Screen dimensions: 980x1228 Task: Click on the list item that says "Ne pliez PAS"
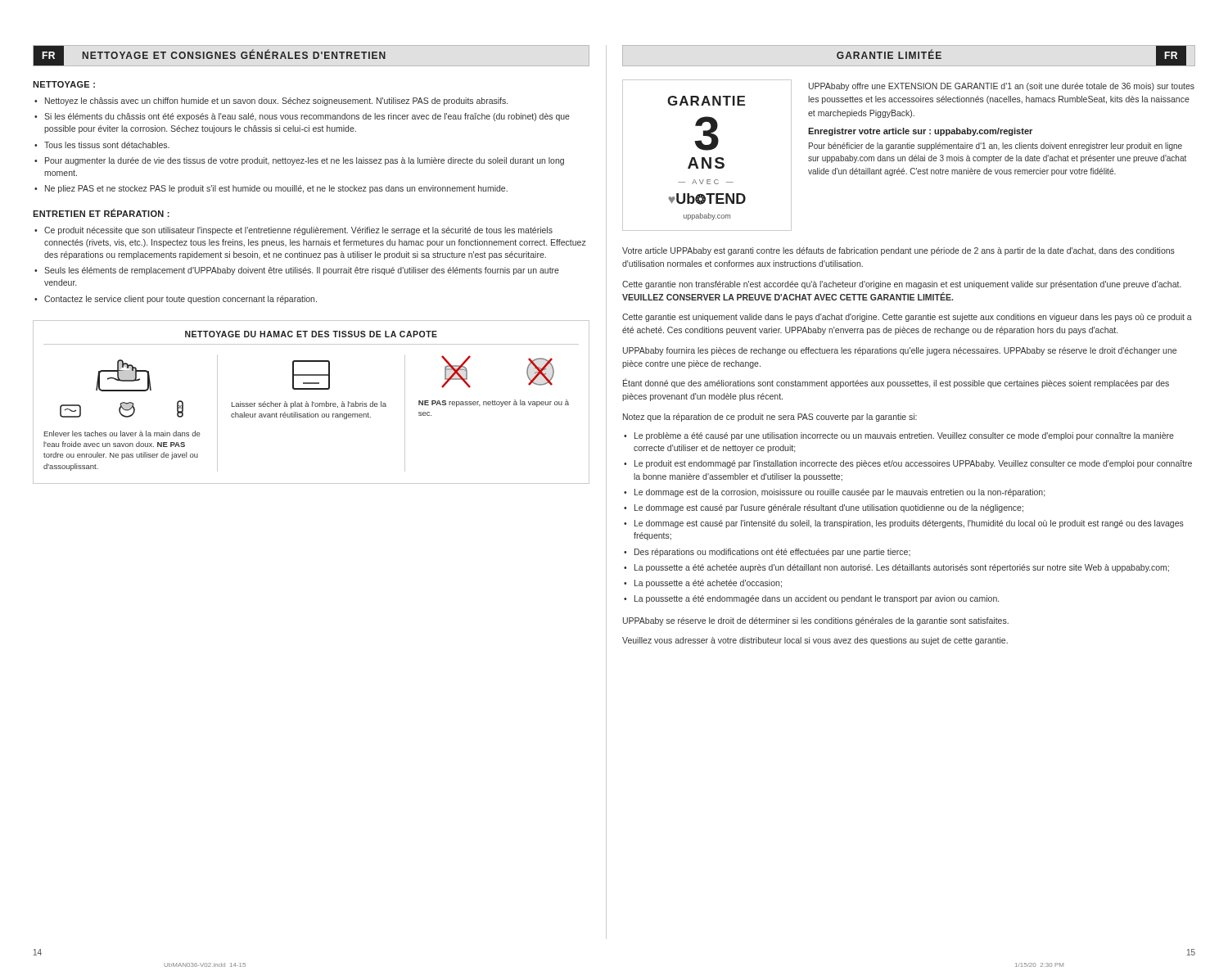tap(276, 189)
